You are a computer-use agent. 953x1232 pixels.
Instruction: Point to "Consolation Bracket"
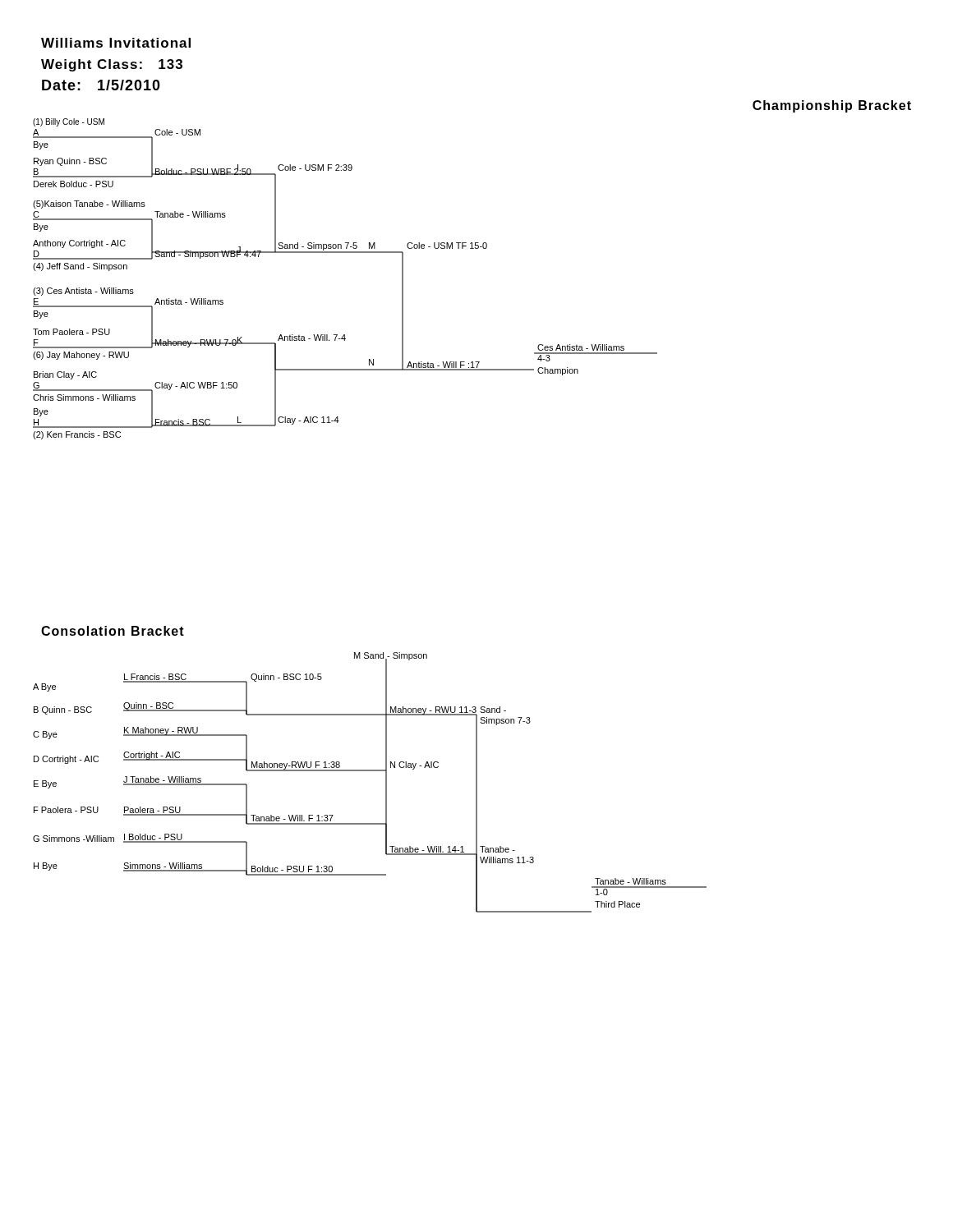click(113, 631)
